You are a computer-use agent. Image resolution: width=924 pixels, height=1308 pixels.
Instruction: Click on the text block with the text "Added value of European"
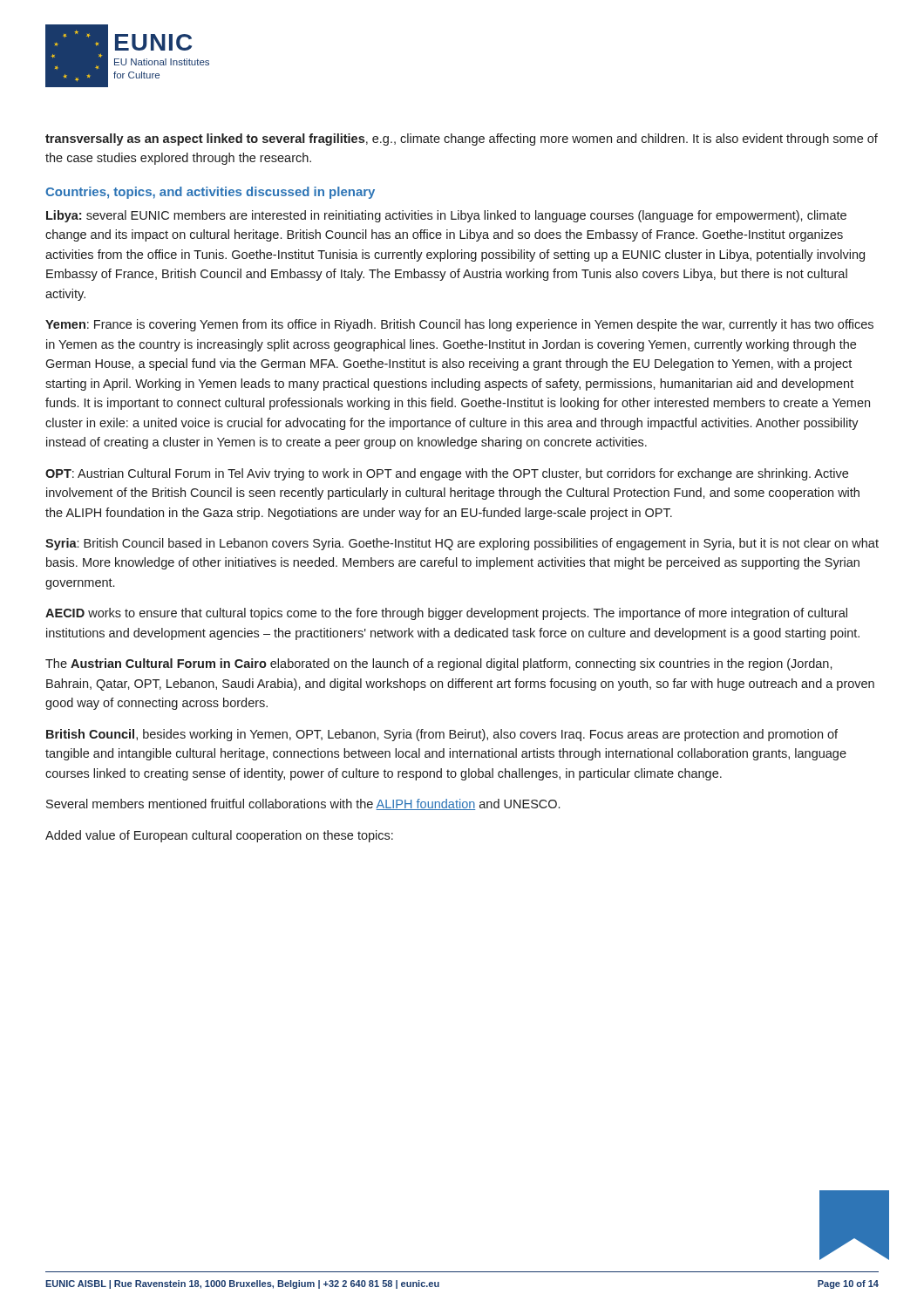click(x=219, y=836)
